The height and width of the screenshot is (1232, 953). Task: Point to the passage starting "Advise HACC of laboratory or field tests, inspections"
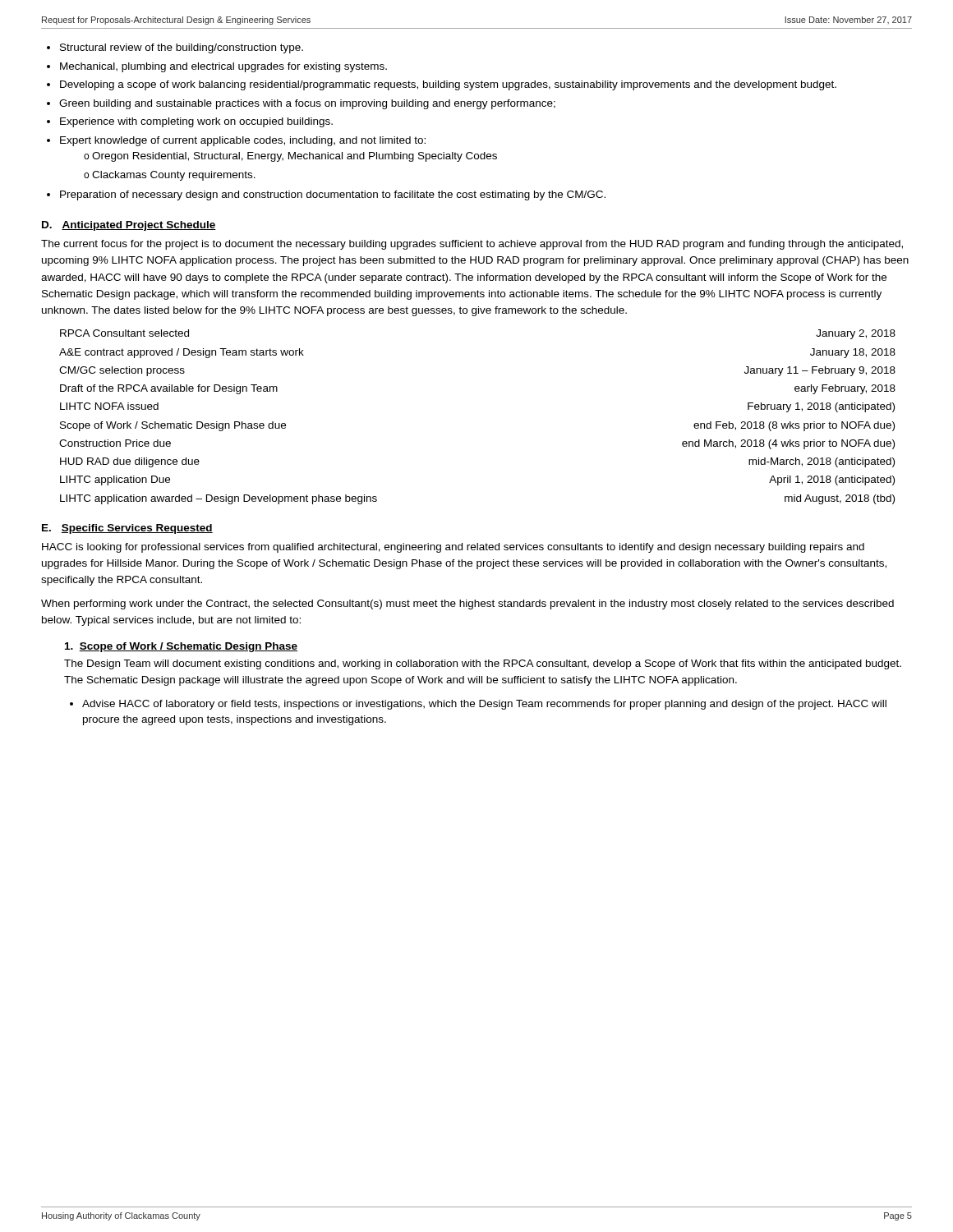(x=485, y=711)
